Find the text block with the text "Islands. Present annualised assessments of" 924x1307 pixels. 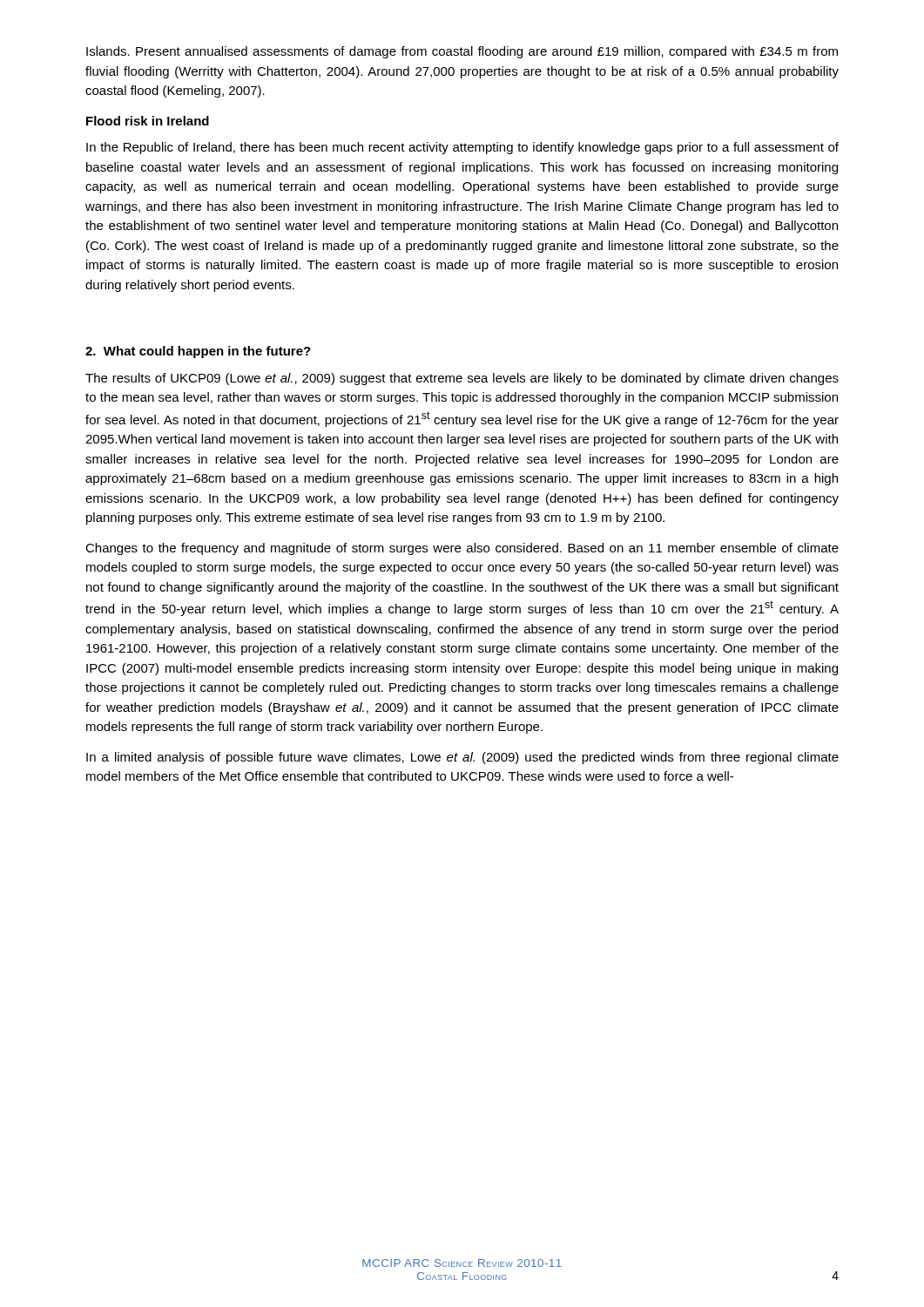pyautogui.click(x=462, y=71)
